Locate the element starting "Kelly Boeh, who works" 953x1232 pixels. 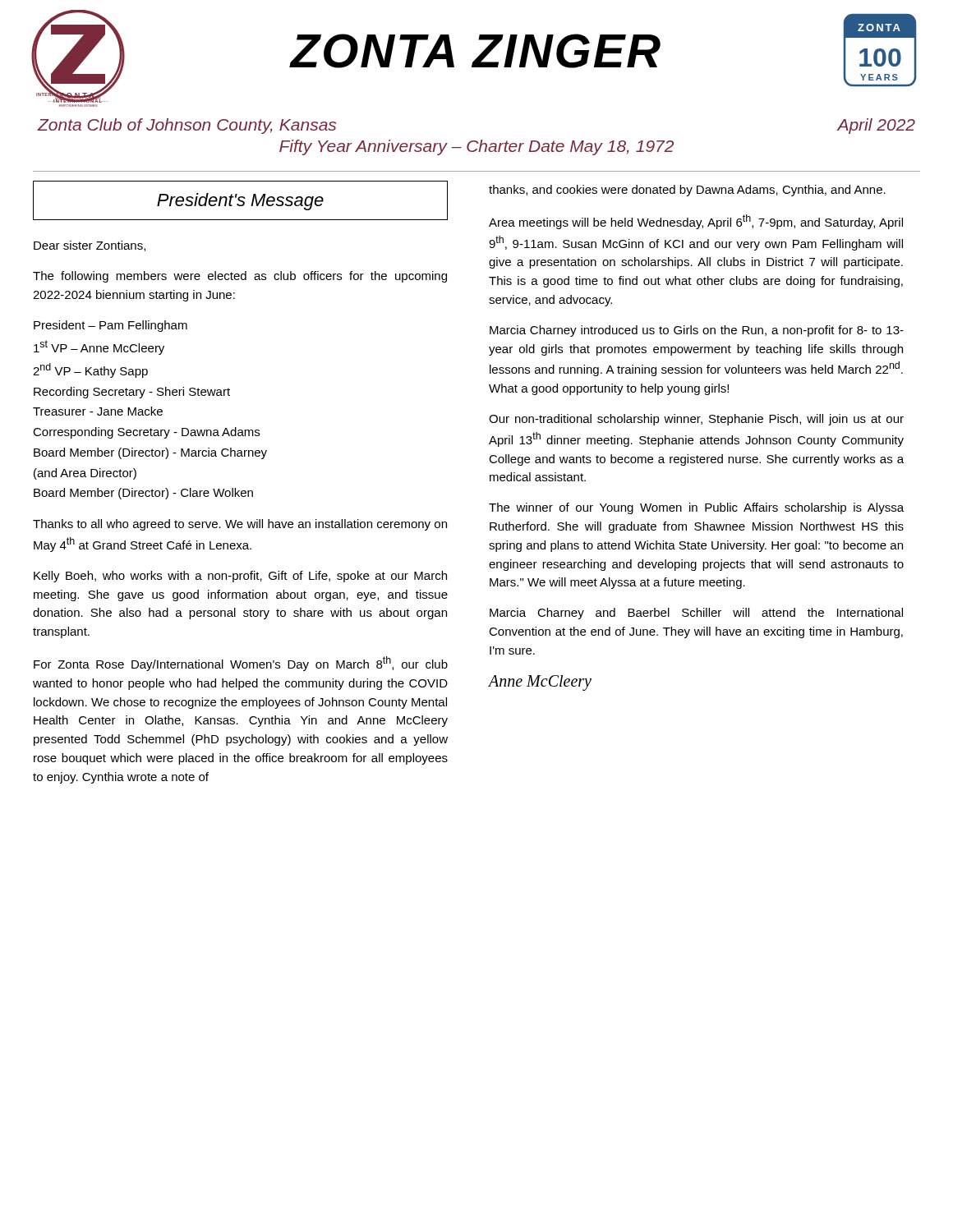coord(240,603)
